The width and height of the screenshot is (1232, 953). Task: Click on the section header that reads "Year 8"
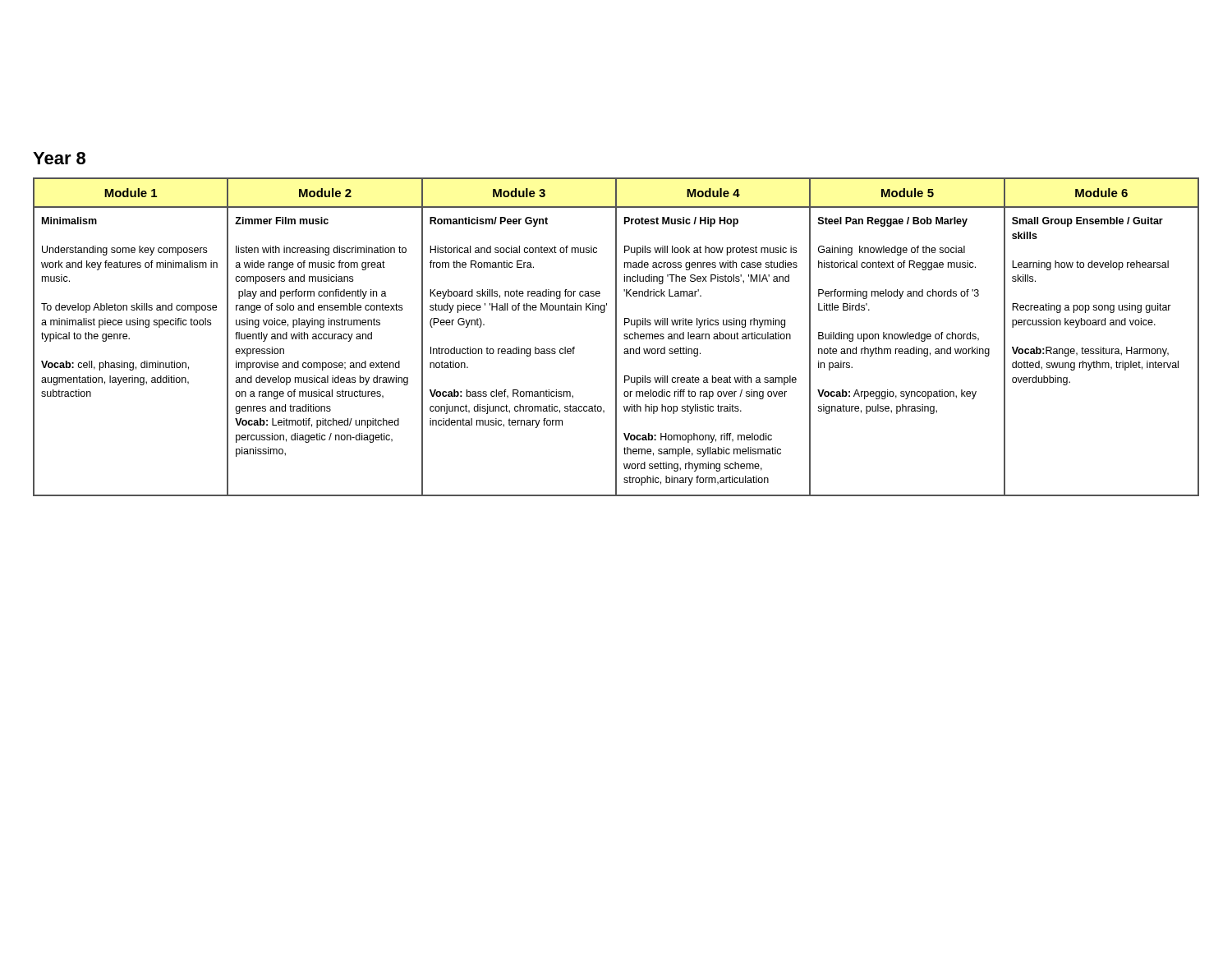coord(60,158)
